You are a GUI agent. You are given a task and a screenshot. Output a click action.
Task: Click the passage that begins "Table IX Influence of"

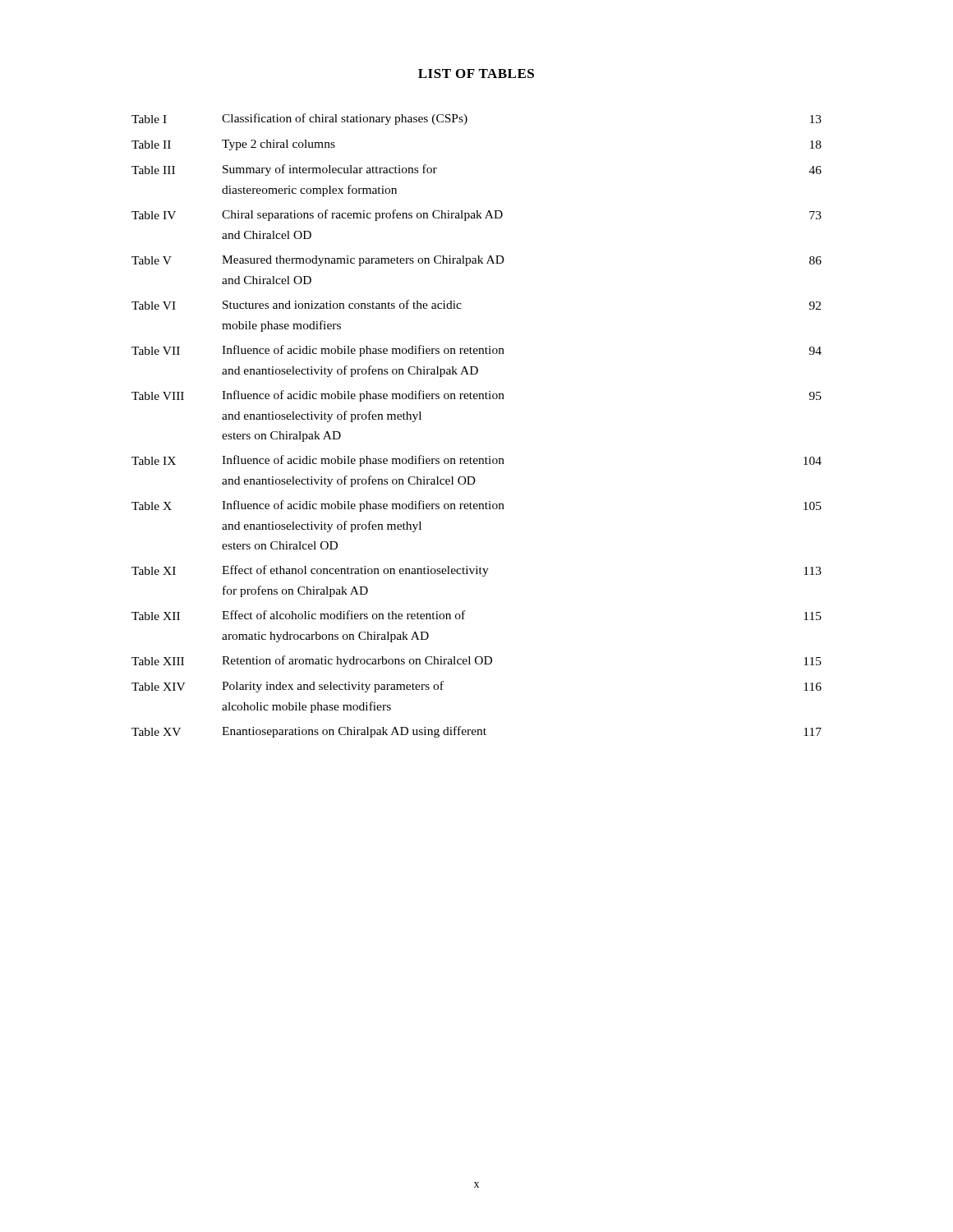476,470
